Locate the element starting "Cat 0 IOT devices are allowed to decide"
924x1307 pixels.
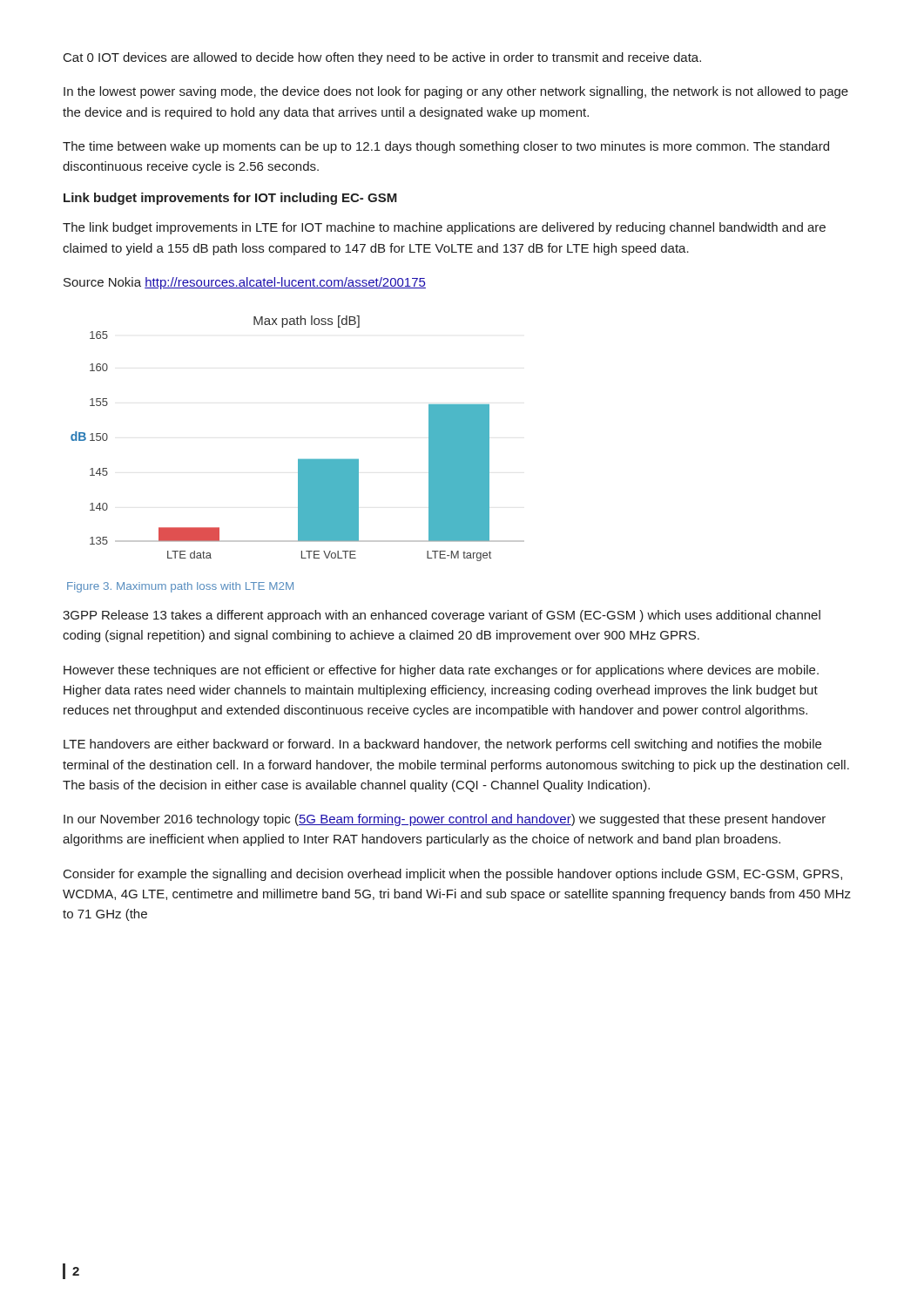click(382, 57)
